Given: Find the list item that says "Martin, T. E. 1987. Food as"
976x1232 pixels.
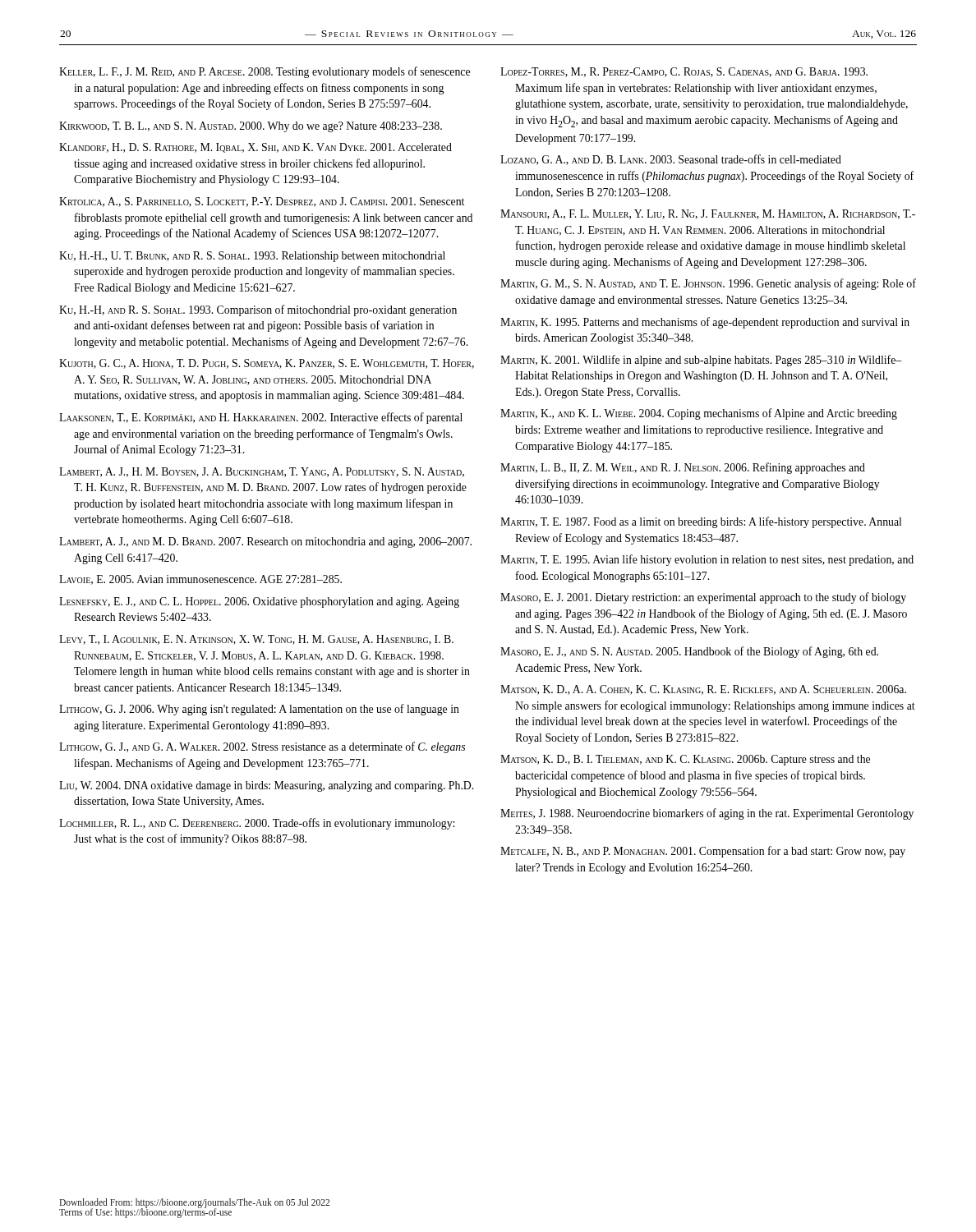Looking at the screenshot, I should 701,530.
